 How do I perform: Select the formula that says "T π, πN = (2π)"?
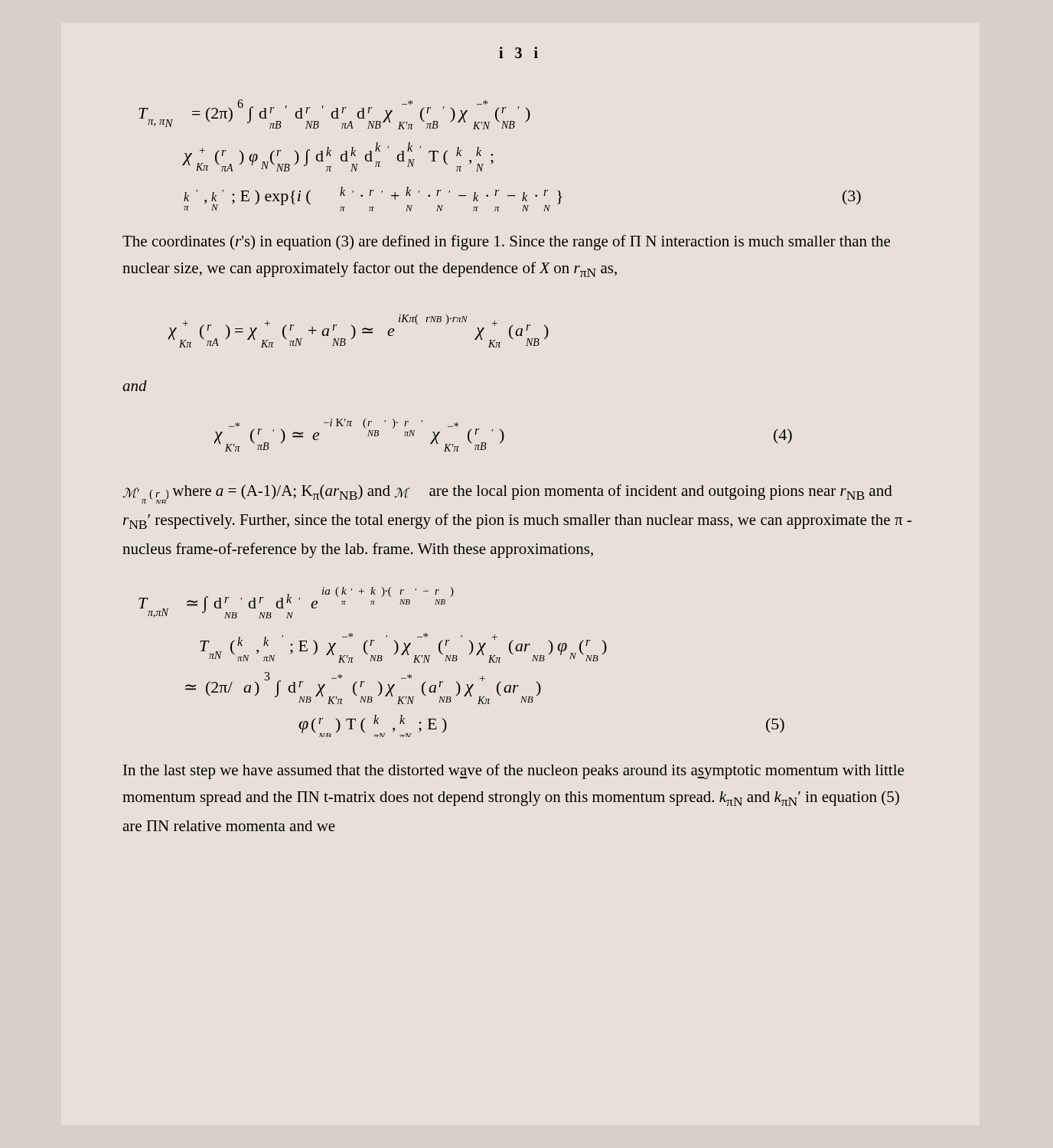334,114
